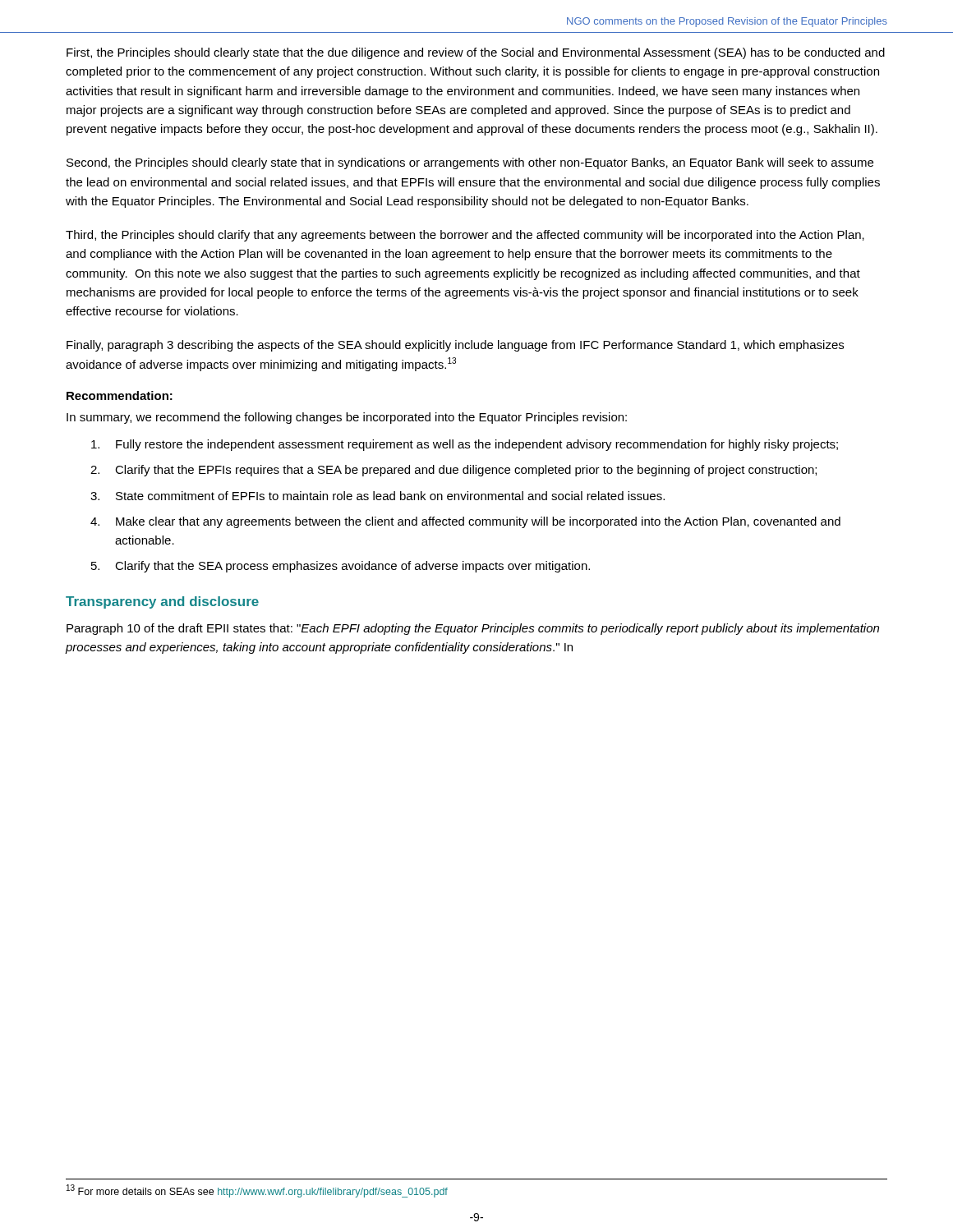Find the element starting "3. State commitment of EPFIs to"
This screenshot has width=953, height=1232.
click(378, 495)
